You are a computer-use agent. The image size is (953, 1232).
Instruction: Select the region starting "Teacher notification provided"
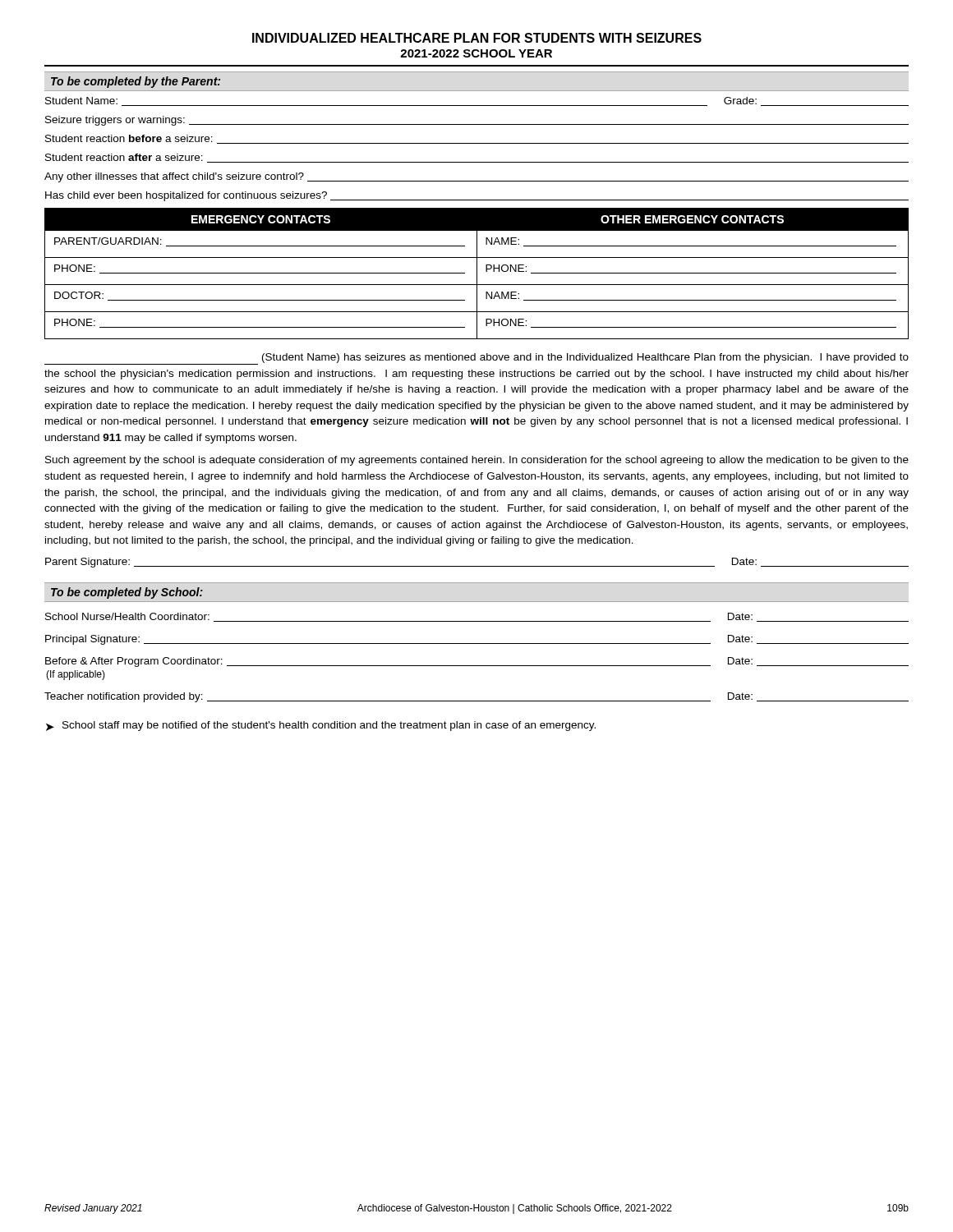coord(476,696)
